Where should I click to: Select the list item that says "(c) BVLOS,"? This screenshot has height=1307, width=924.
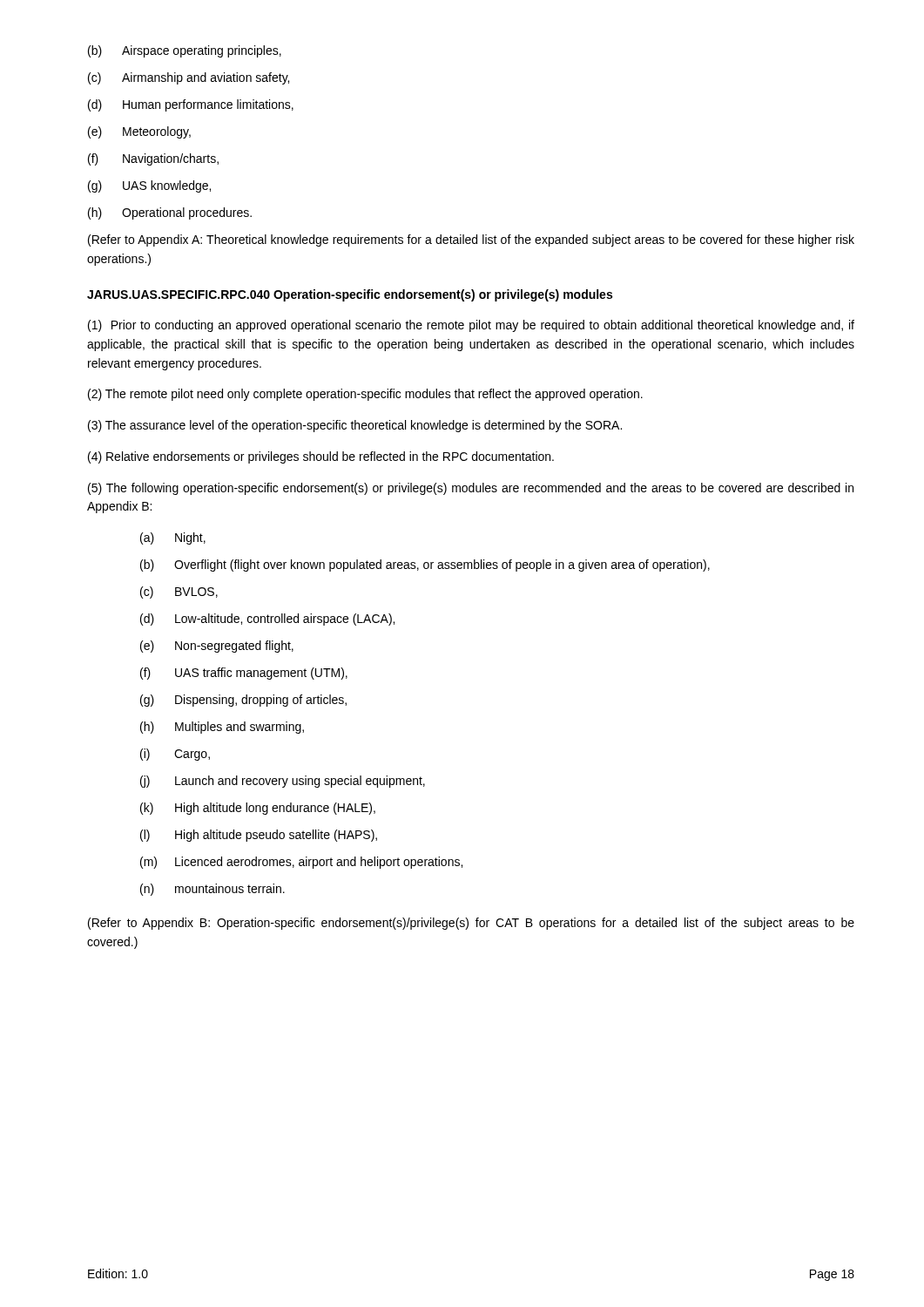coord(179,592)
